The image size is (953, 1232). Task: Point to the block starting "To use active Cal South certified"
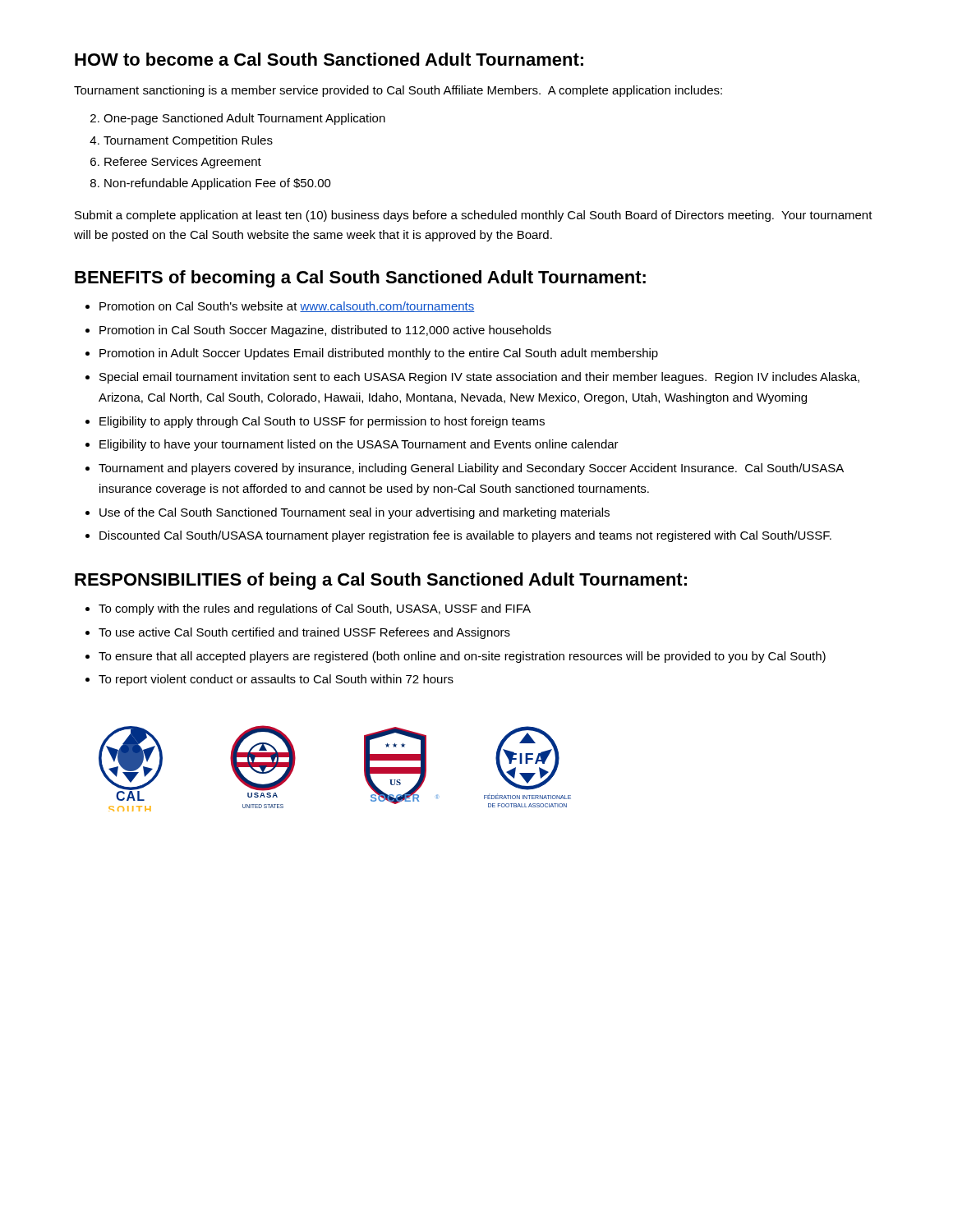coord(489,633)
